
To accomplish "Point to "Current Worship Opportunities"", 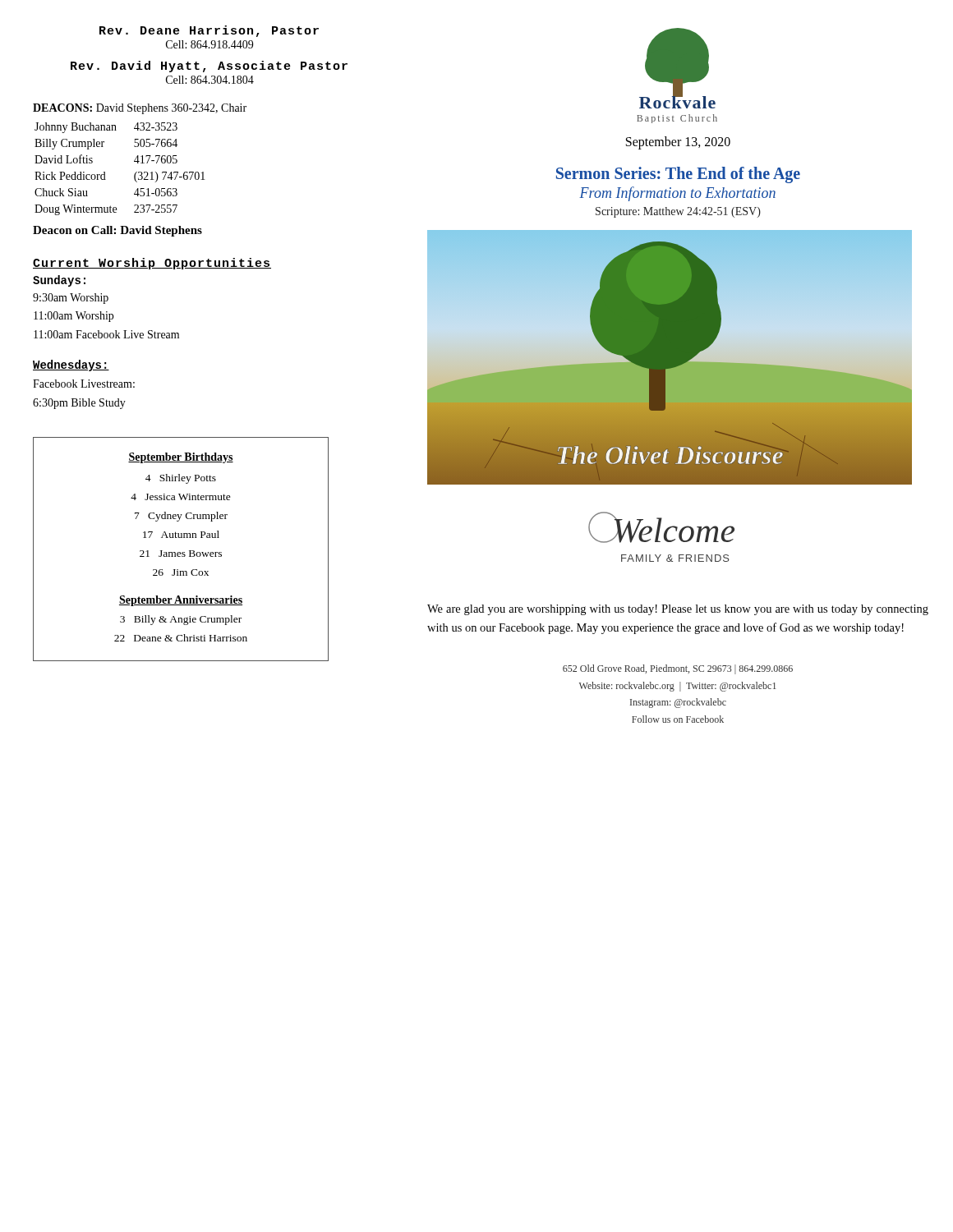I will (x=152, y=264).
